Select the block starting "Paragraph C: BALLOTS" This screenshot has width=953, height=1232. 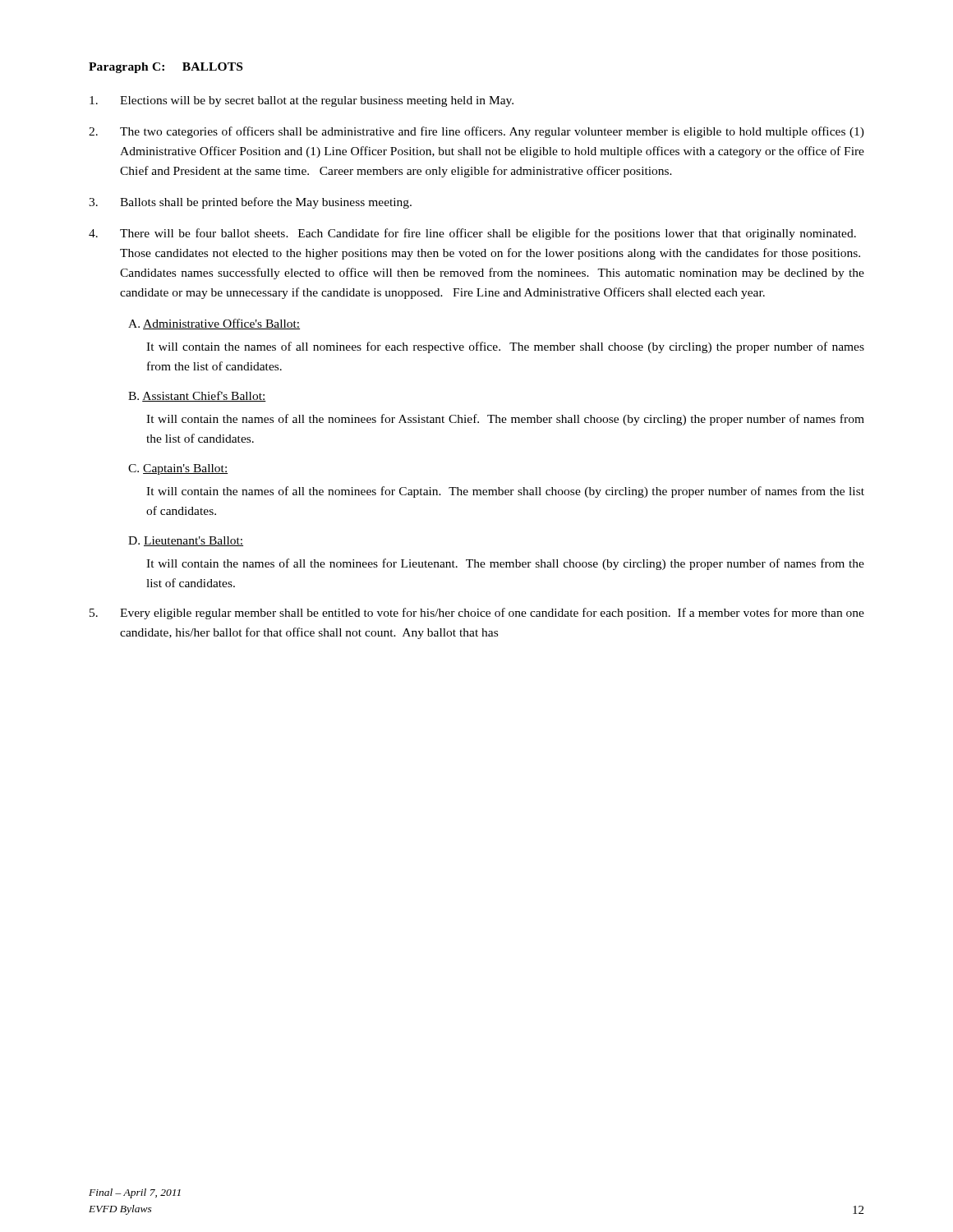click(x=166, y=66)
